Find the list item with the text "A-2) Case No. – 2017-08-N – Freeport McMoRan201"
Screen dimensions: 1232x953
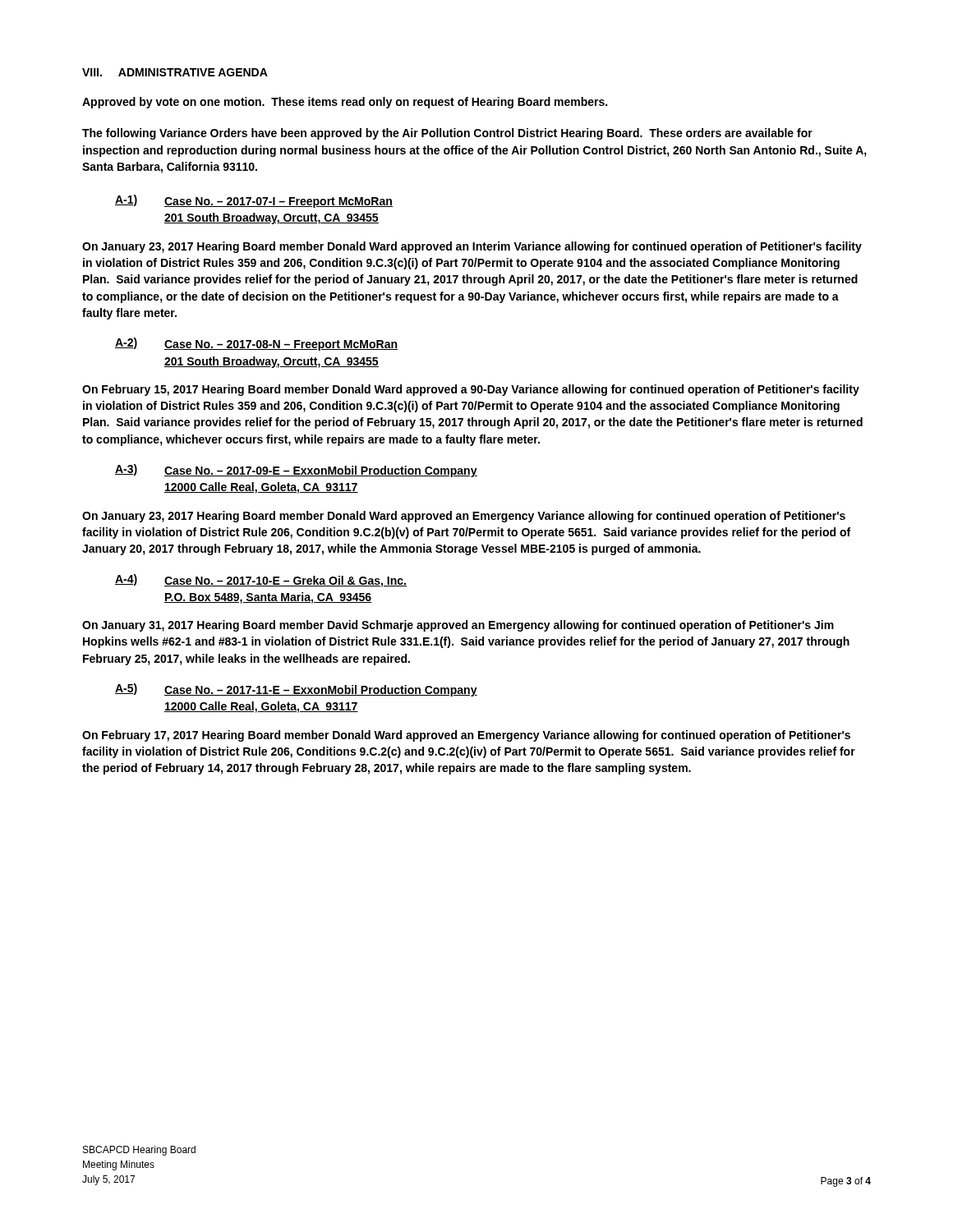256,353
